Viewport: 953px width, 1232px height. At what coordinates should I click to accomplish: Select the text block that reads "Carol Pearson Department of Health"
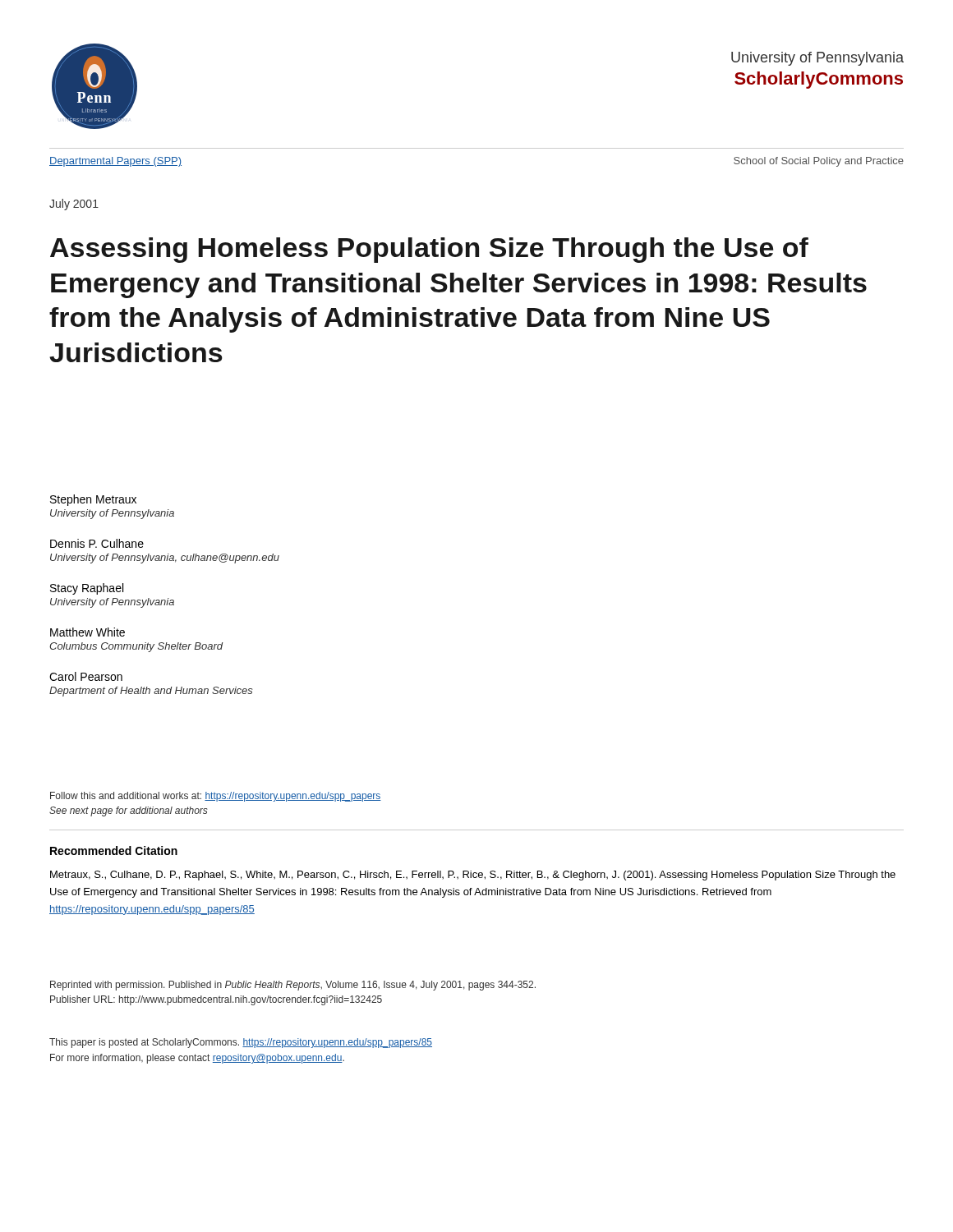(x=164, y=683)
